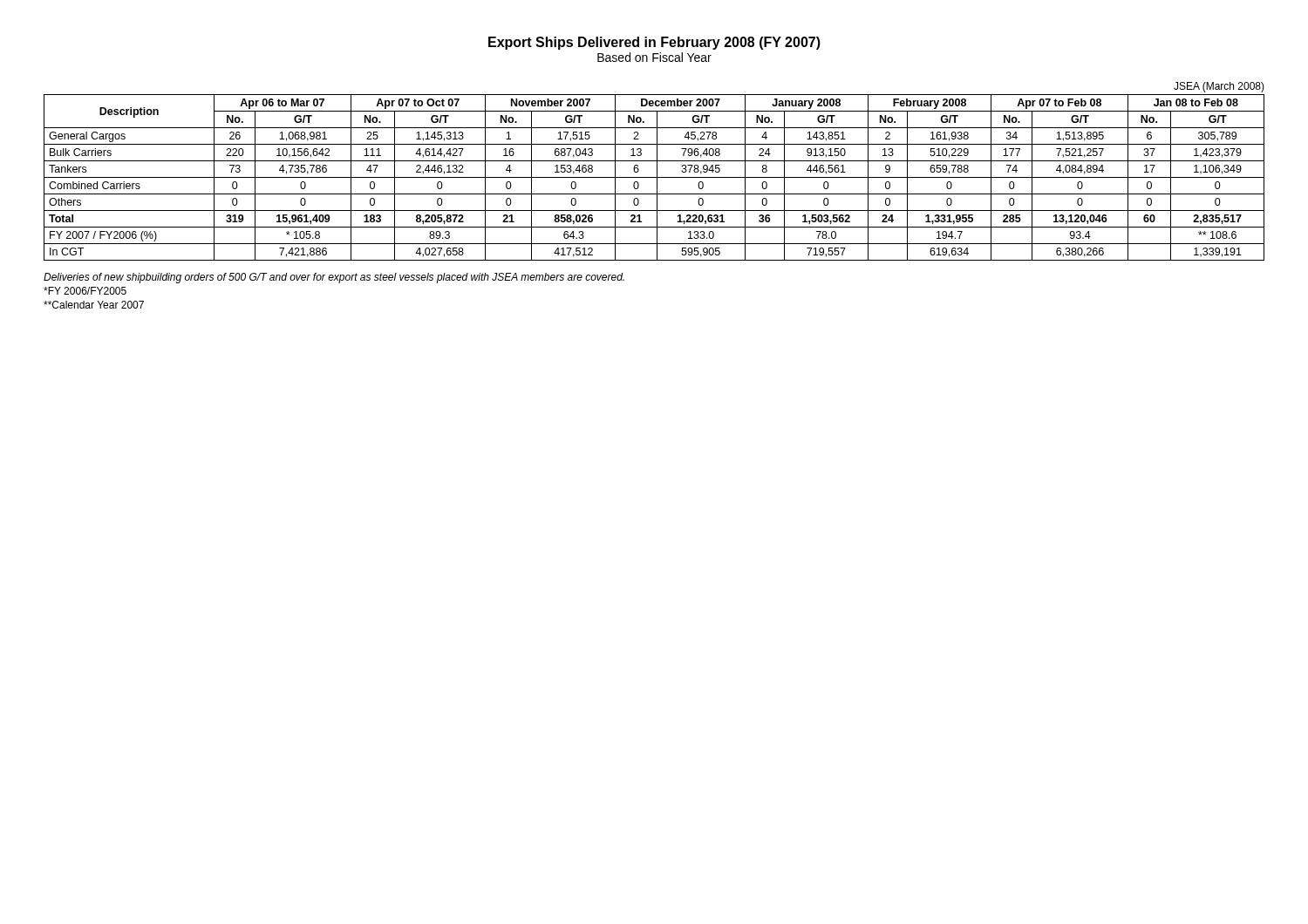Select the text block starting "Deliveries of new shipbuilding orders of 500"
This screenshot has width=1308, height=924.
click(x=334, y=278)
